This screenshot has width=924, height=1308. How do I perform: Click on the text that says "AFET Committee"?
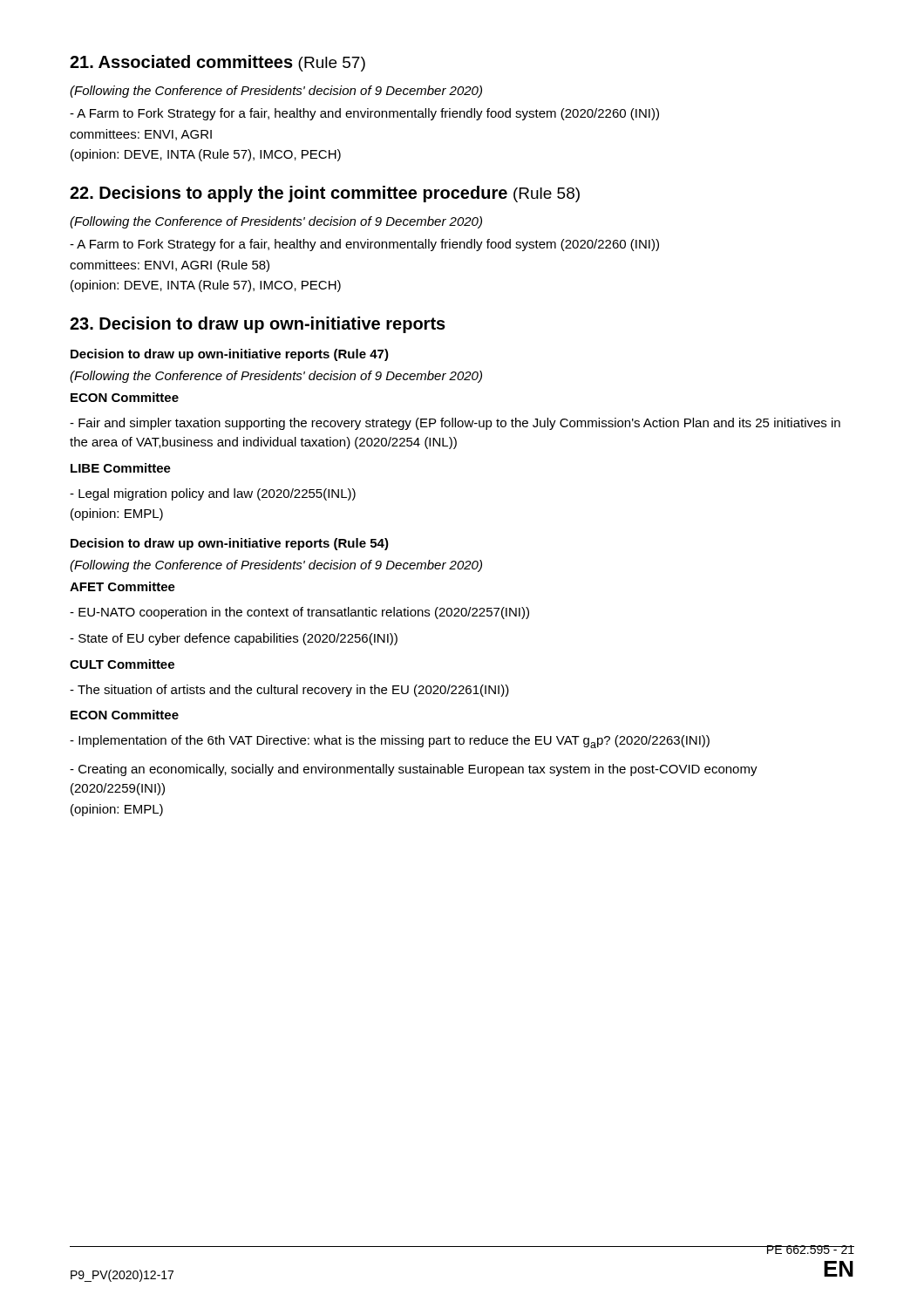[x=122, y=586]
